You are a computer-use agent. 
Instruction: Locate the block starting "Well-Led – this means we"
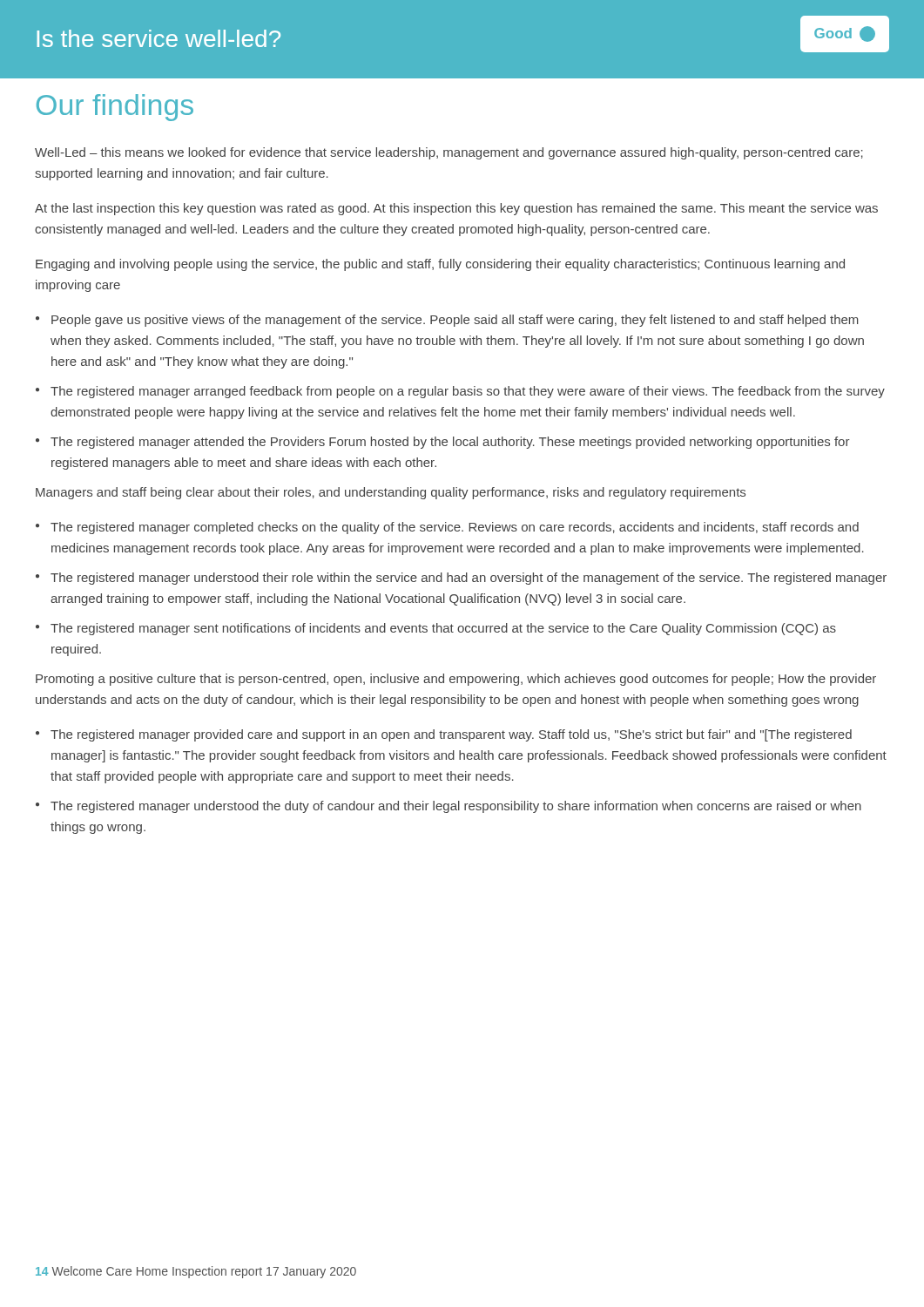coord(462,163)
